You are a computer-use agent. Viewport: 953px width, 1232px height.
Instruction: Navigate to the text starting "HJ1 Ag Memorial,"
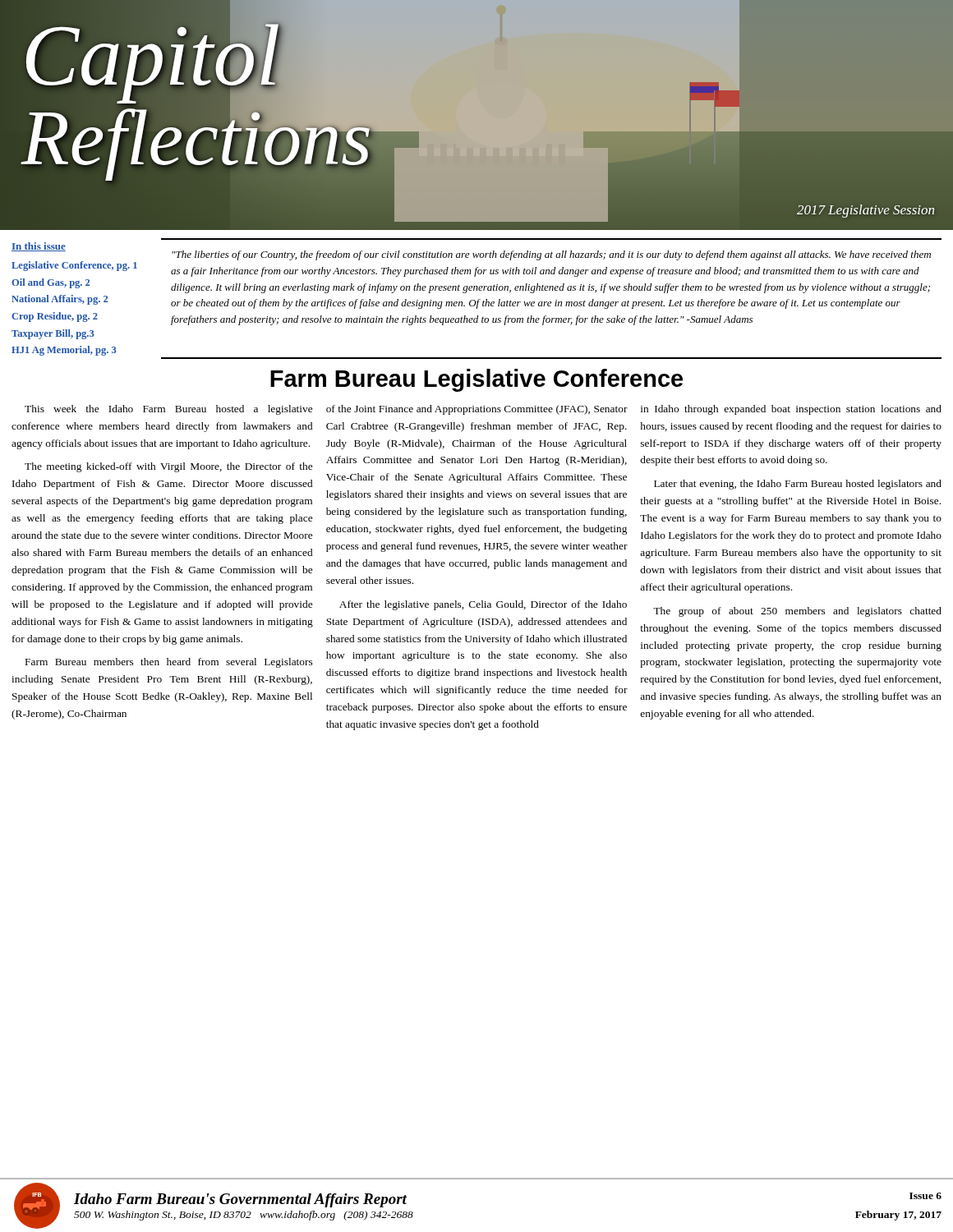(64, 350)
